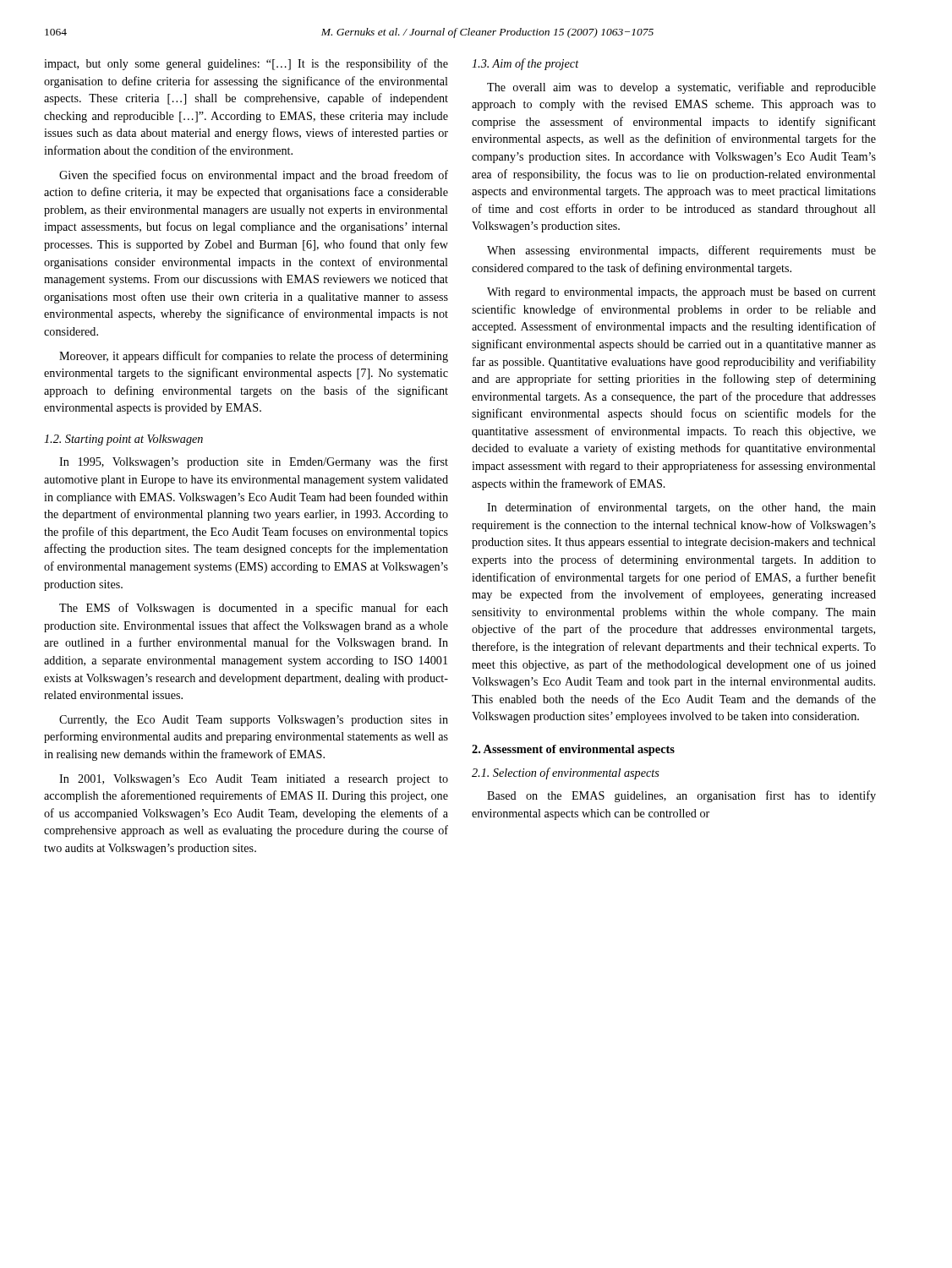
Task: Navigate to the text block starting "Given the specified focus on environmental impact and"
Action: 246,253
